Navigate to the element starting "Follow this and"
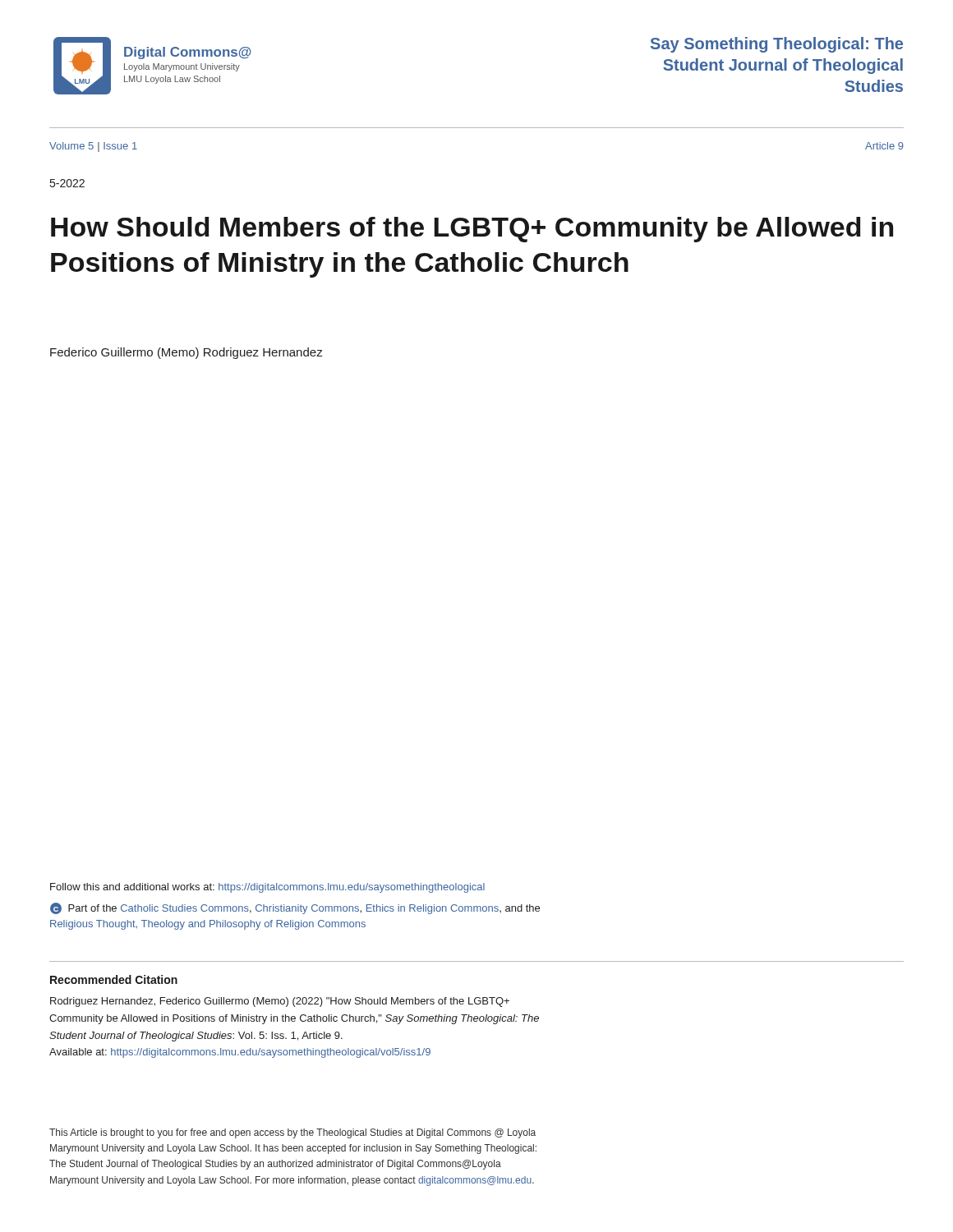Screen dimensions: 1232x953 (x=267, y=887)
